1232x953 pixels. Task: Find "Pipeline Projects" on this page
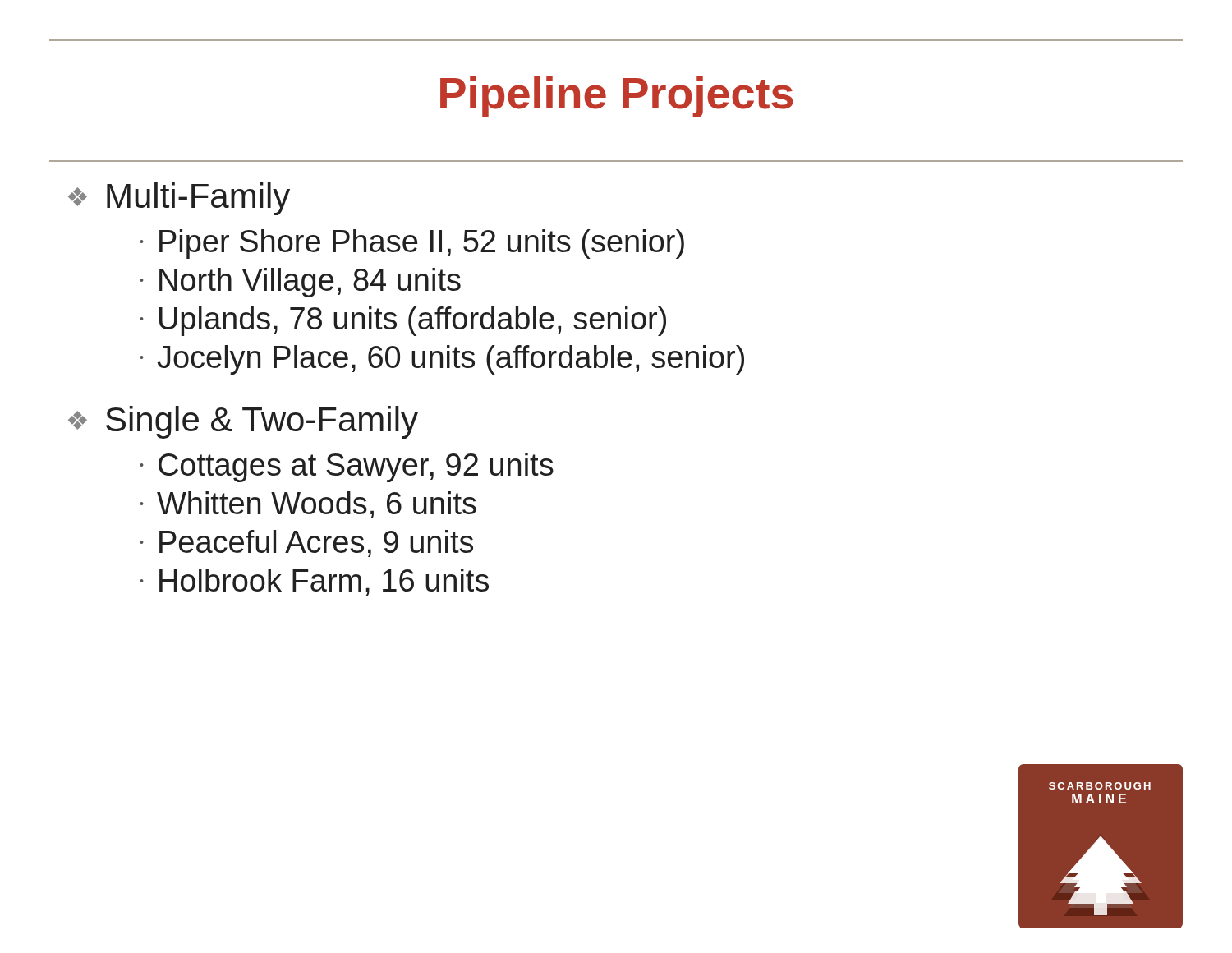(616, 89)
